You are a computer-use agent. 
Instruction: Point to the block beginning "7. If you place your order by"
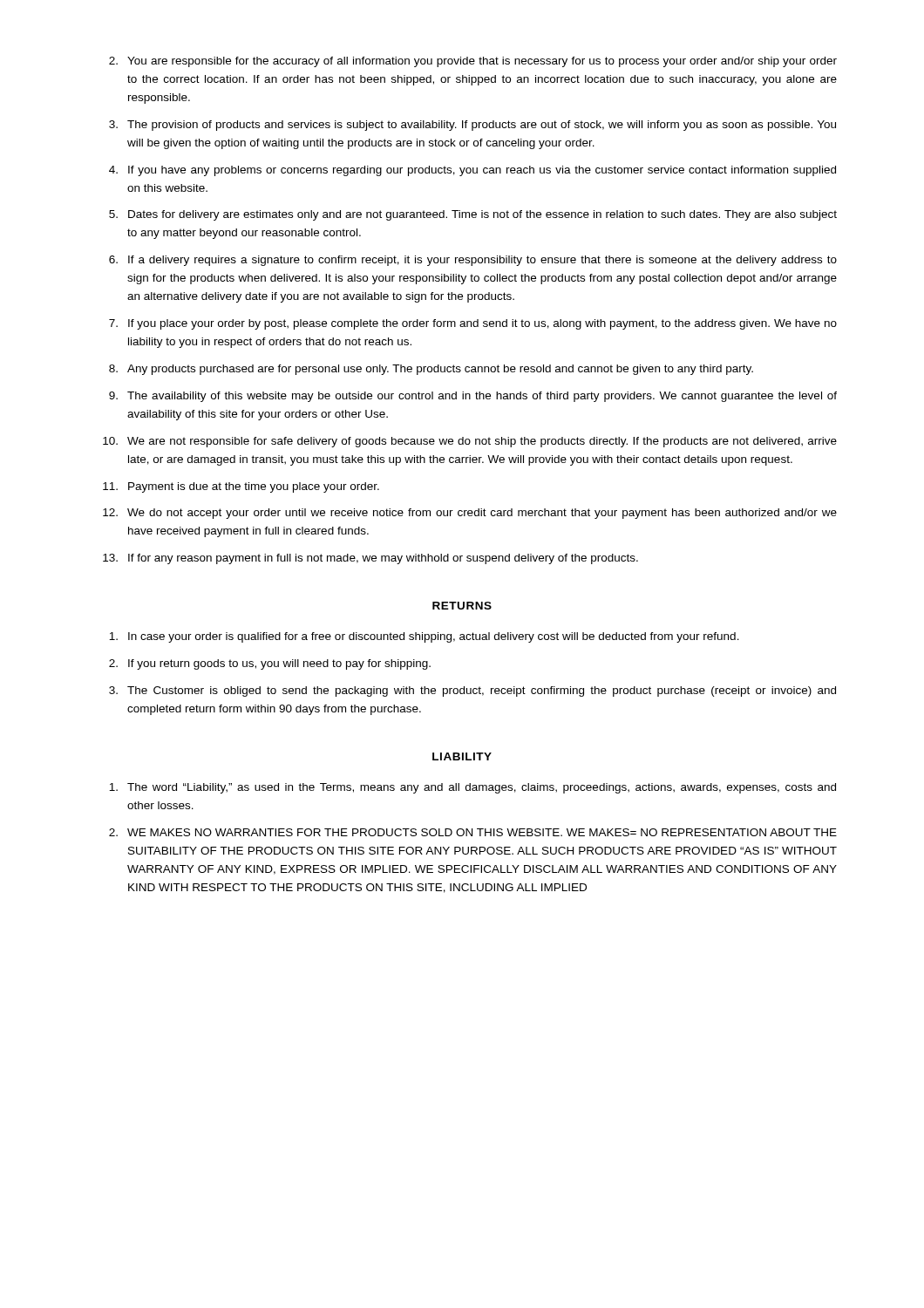[462, 333]
